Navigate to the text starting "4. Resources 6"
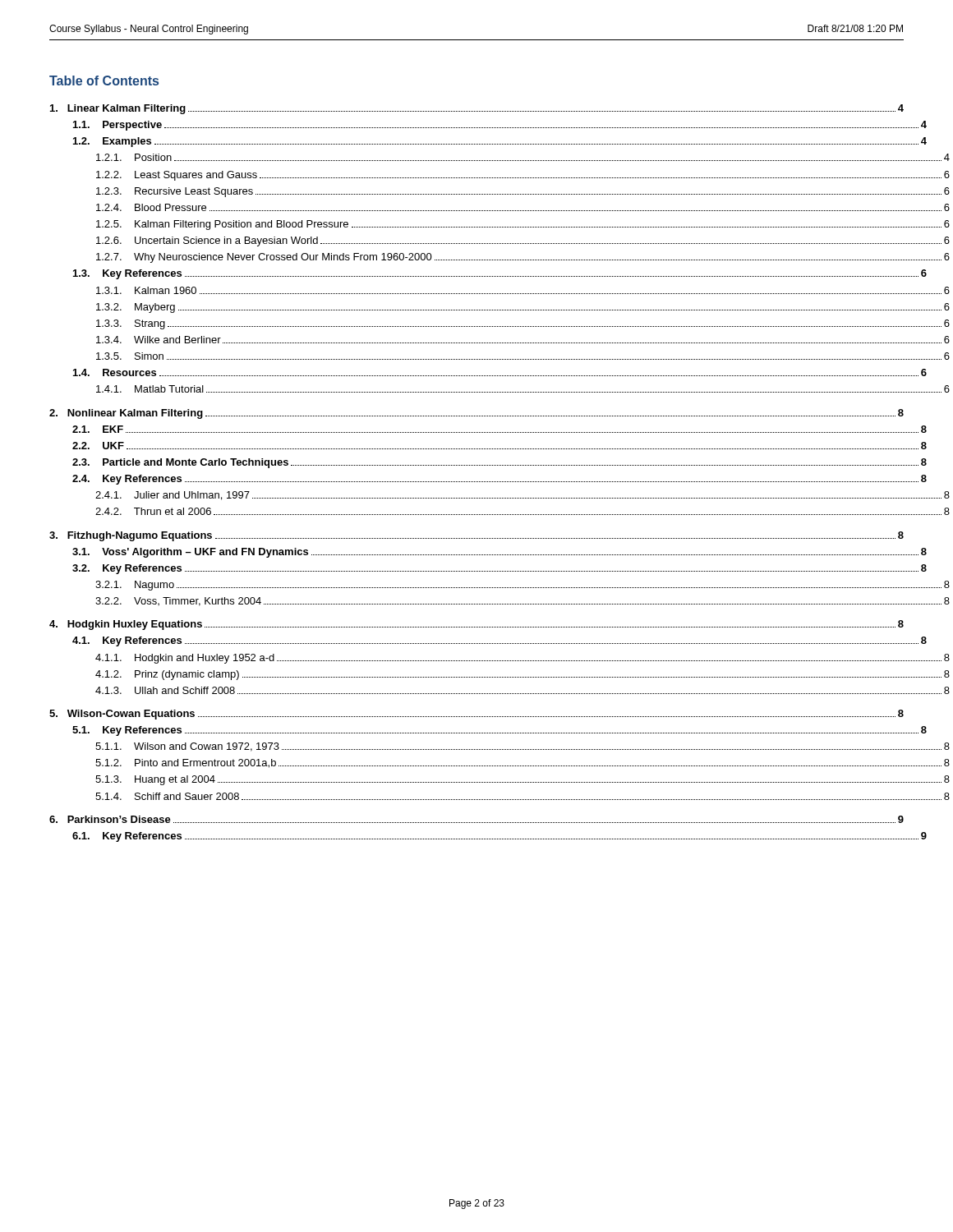Screen dimensions: 1232x953 500,373
